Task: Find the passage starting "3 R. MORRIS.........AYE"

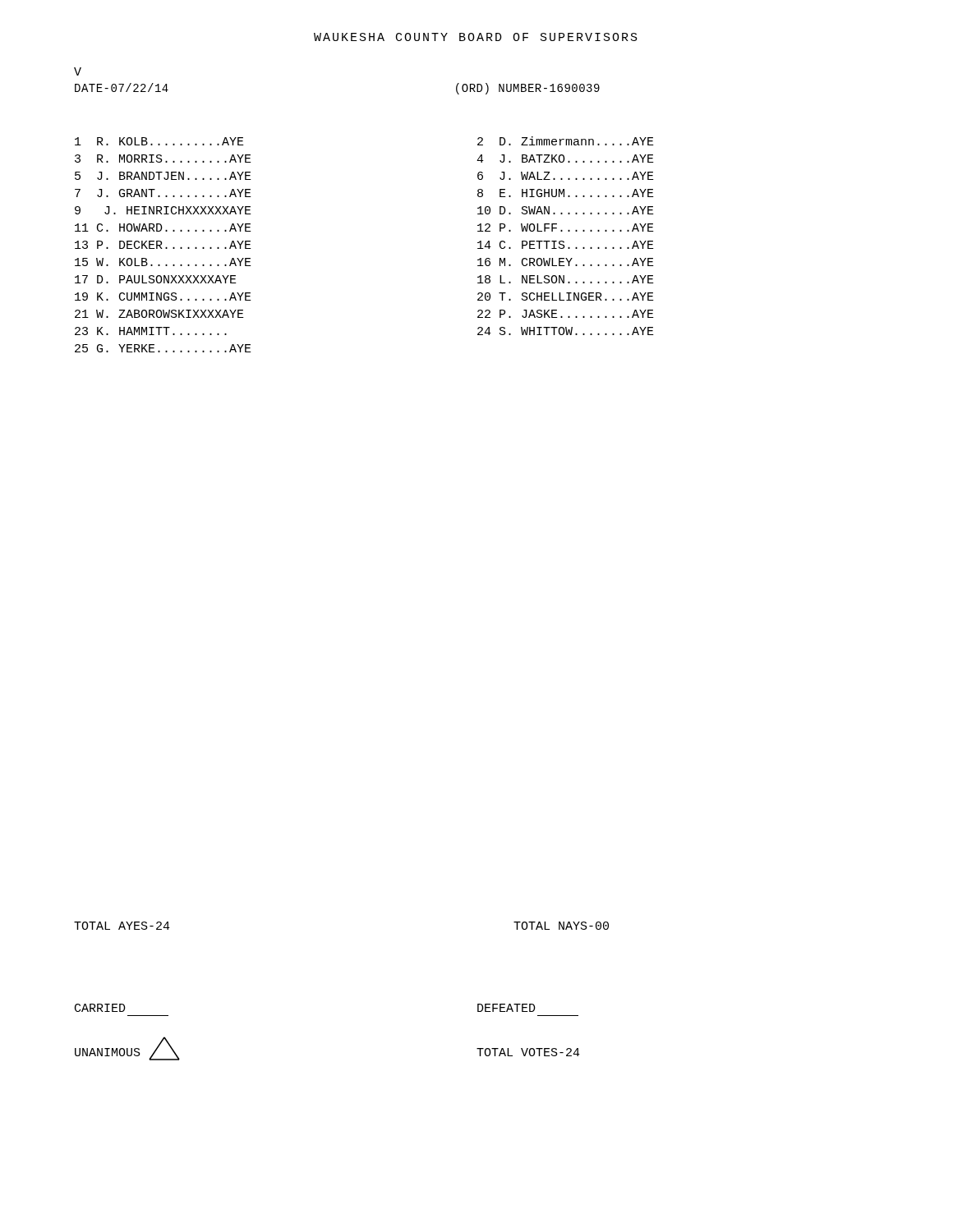Action: coord(163,160)
